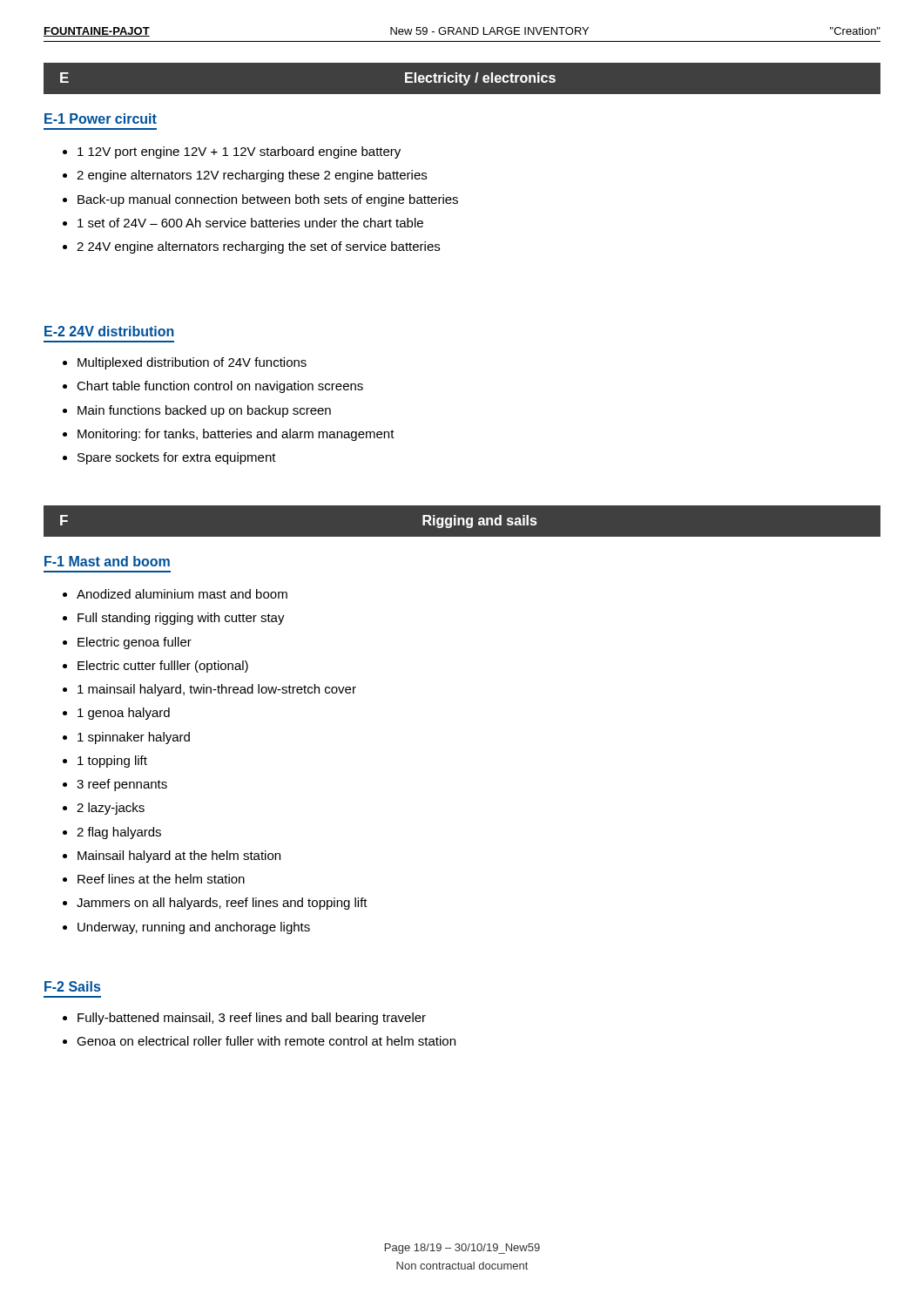The height and width of the screenshot is (1307, 924).
Task: Navigate to the text starting "Spare sockets for extra equipment"
Action: click(x=169, y=458)
